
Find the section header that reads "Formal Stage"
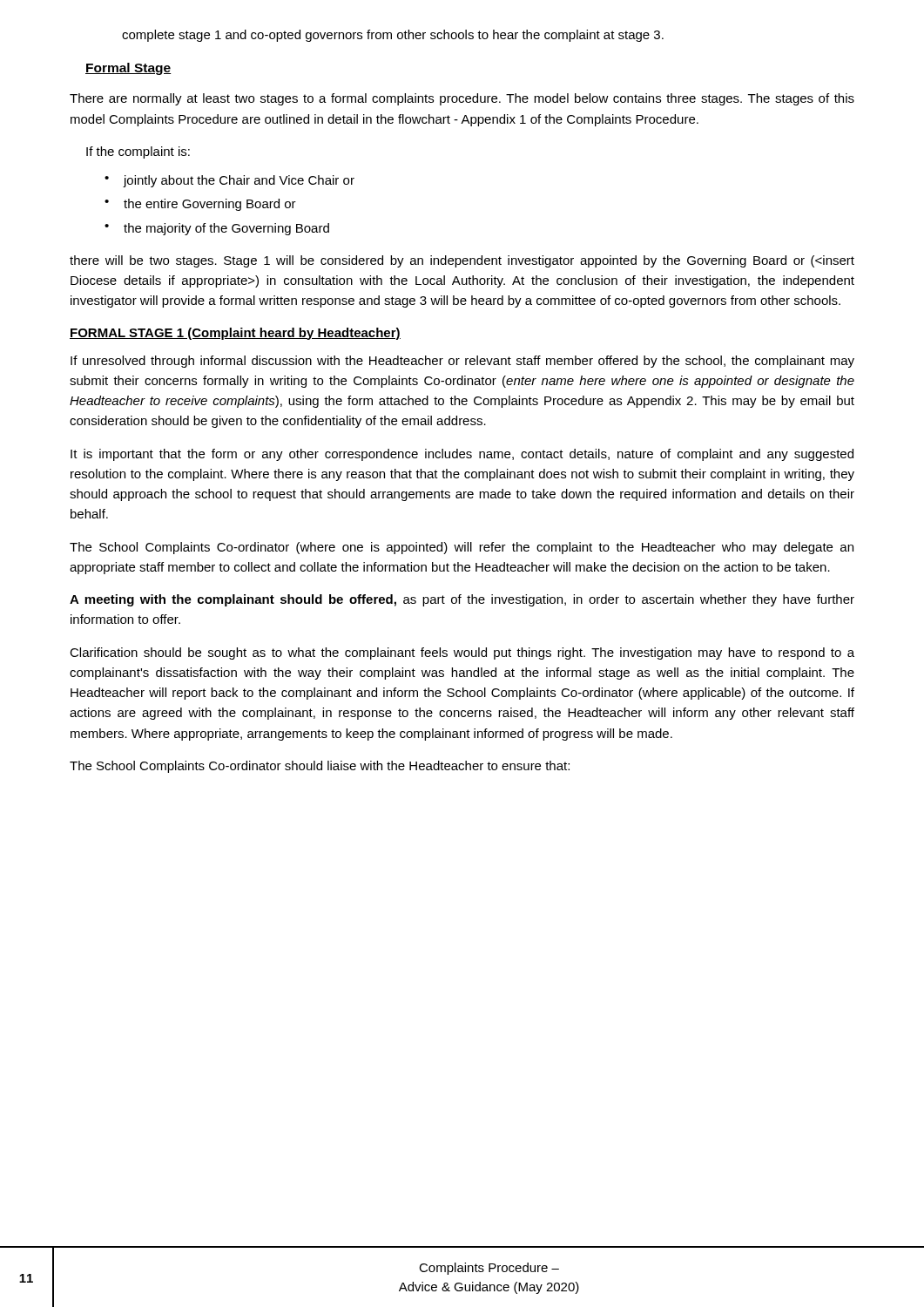coord(128,68)
